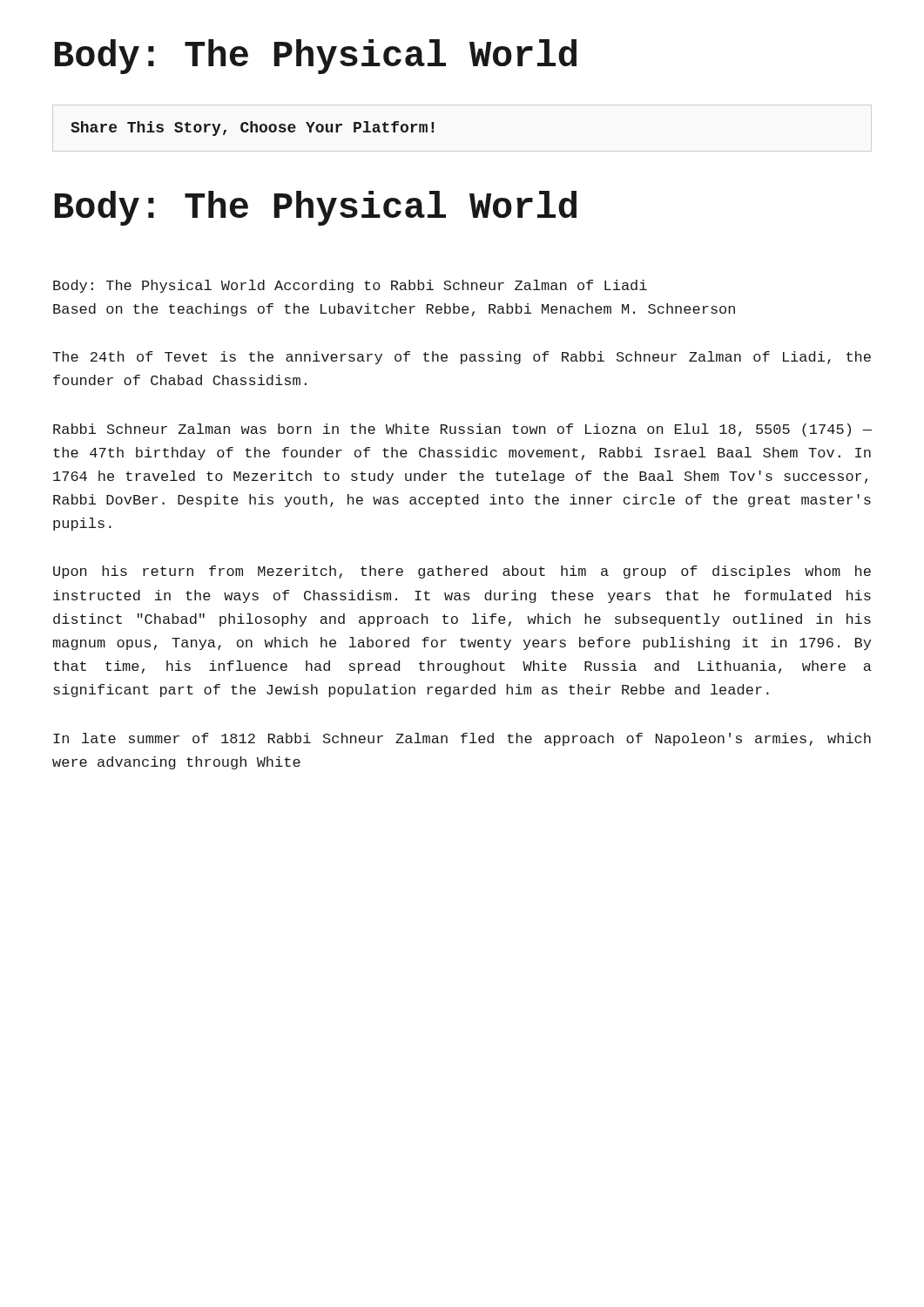Find the block on this page that starts "The 24th of Tevet is"

(462, 370)
